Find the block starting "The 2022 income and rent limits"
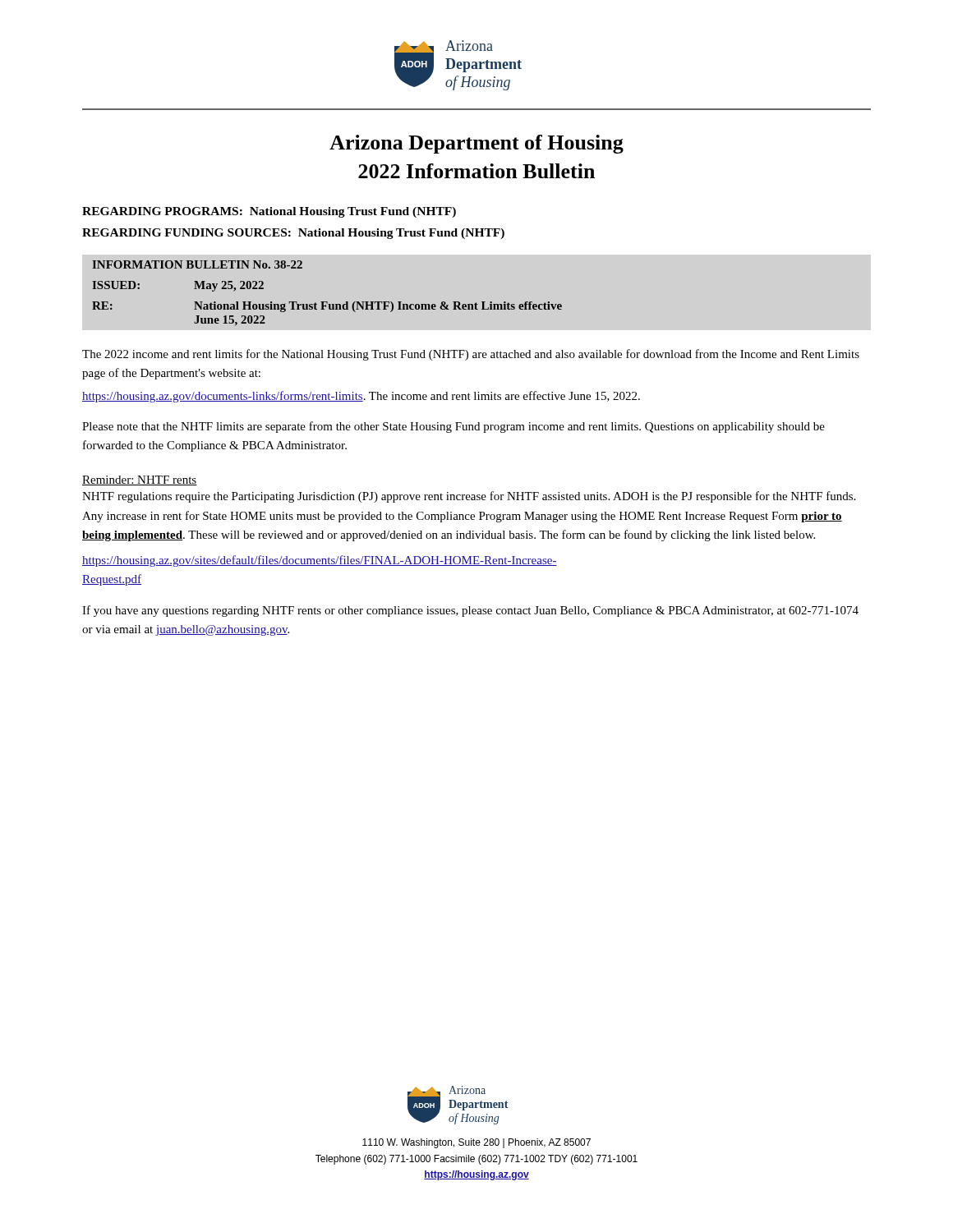953x1232 pixels. tap(471, 364)
